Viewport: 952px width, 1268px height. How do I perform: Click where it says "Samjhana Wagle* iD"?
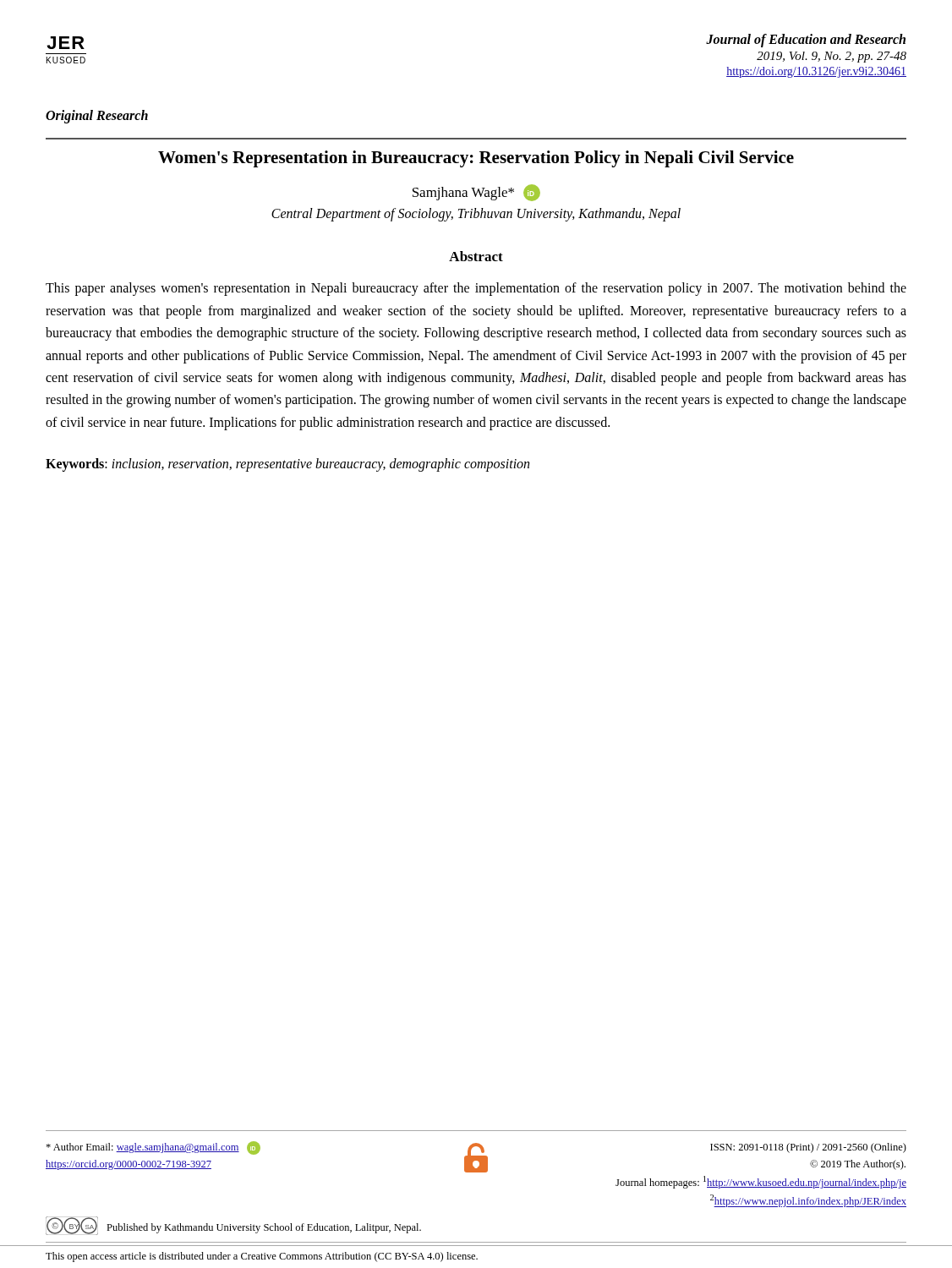pyautogui.click(x=476, y=193)
